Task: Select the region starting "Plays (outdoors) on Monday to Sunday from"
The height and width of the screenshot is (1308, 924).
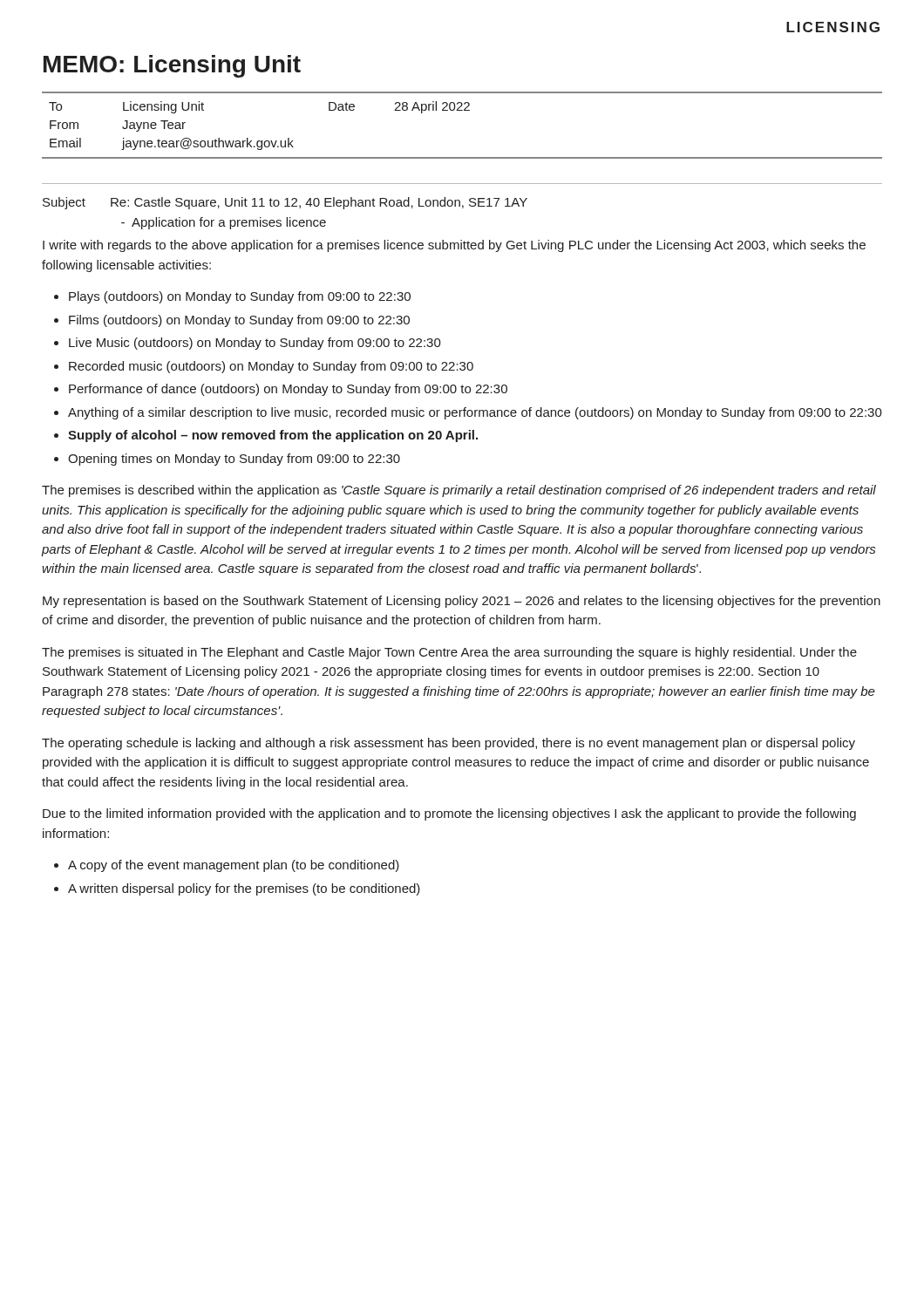Action: click(240, 296)
